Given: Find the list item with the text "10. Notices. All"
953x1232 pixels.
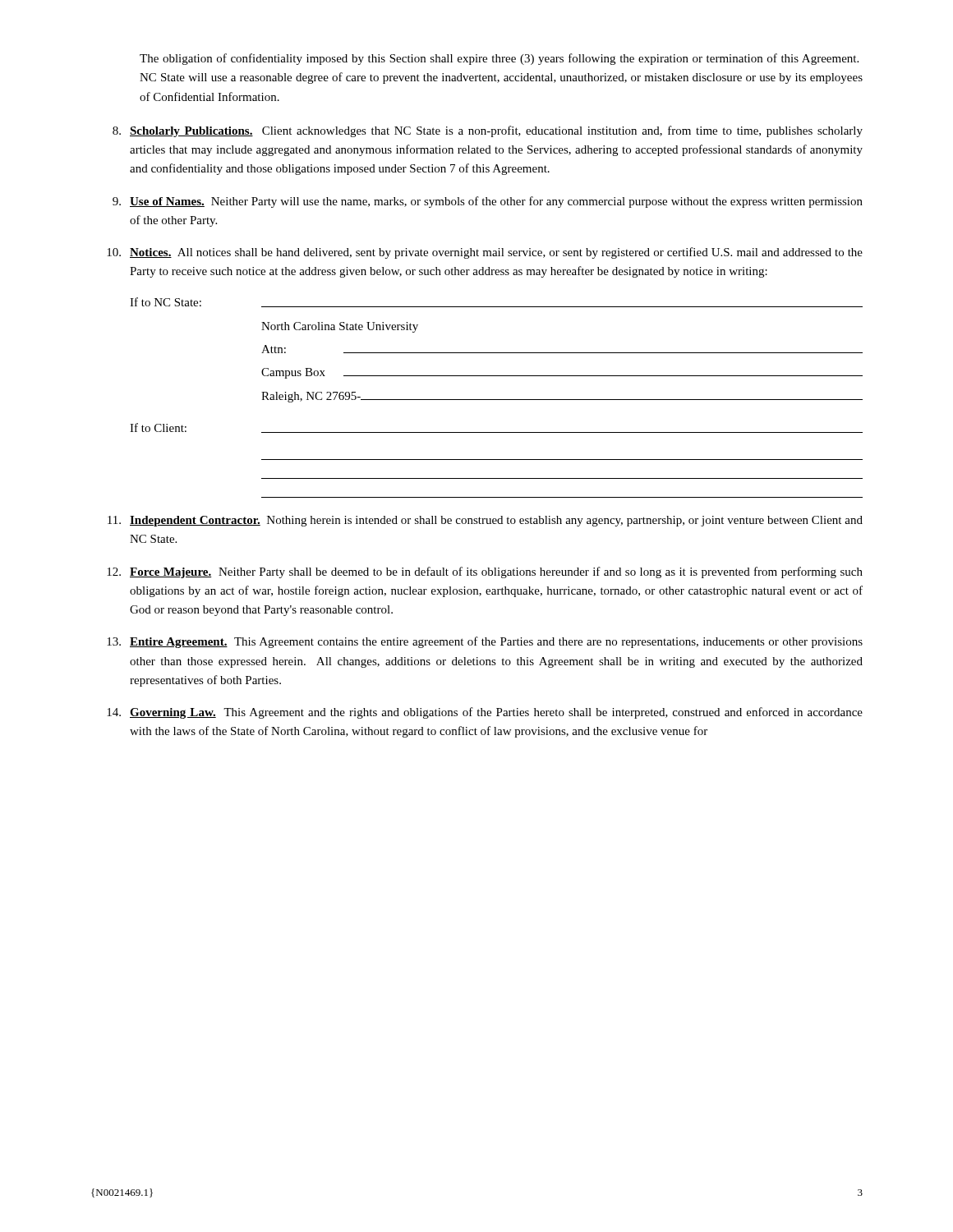Looking at the screenshot, I should pyautogui.click(x=476, y=370).
